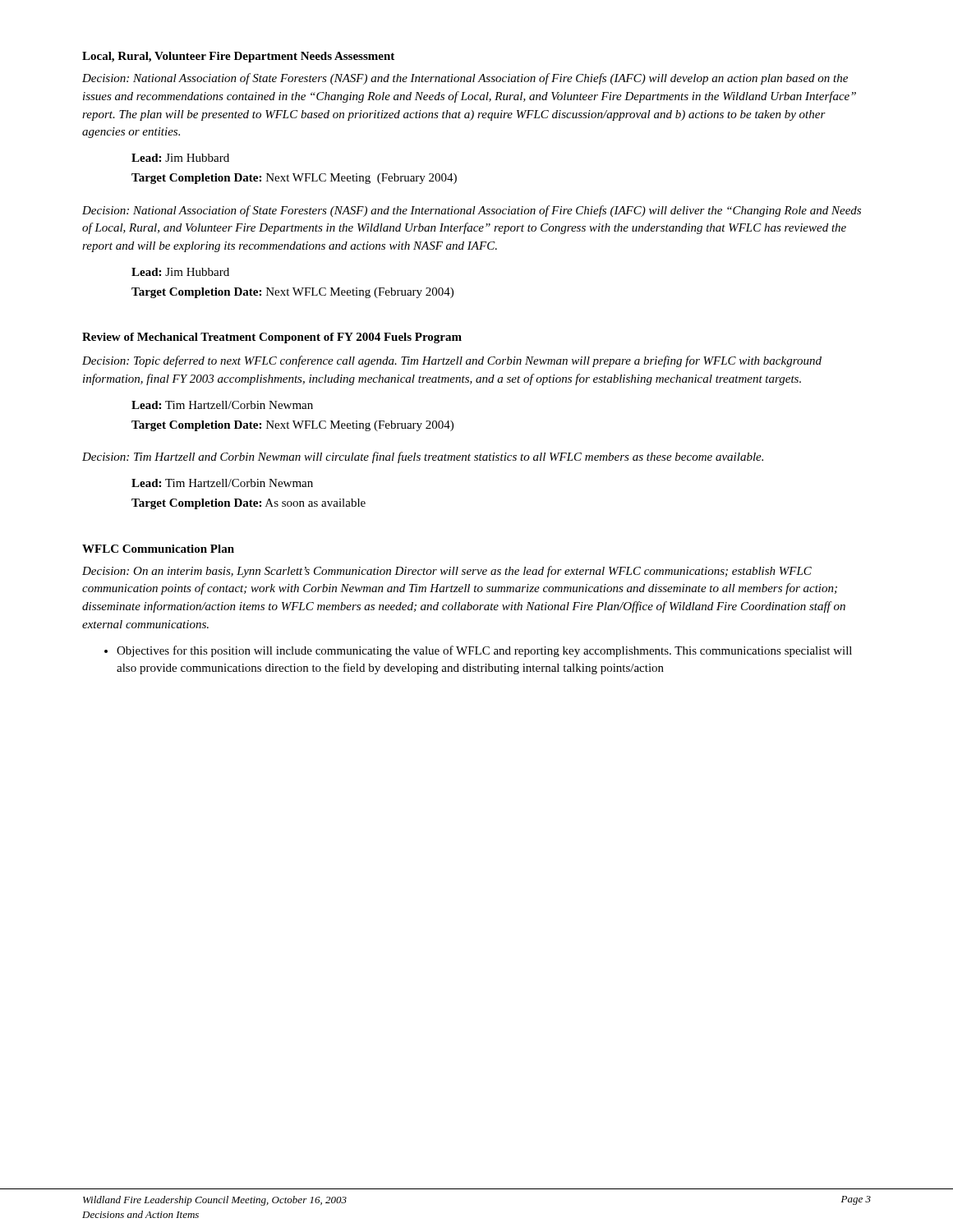Find the section header with the text "Review of Mechanical"
The image size is (953, 1232).
tap(272, 337)
